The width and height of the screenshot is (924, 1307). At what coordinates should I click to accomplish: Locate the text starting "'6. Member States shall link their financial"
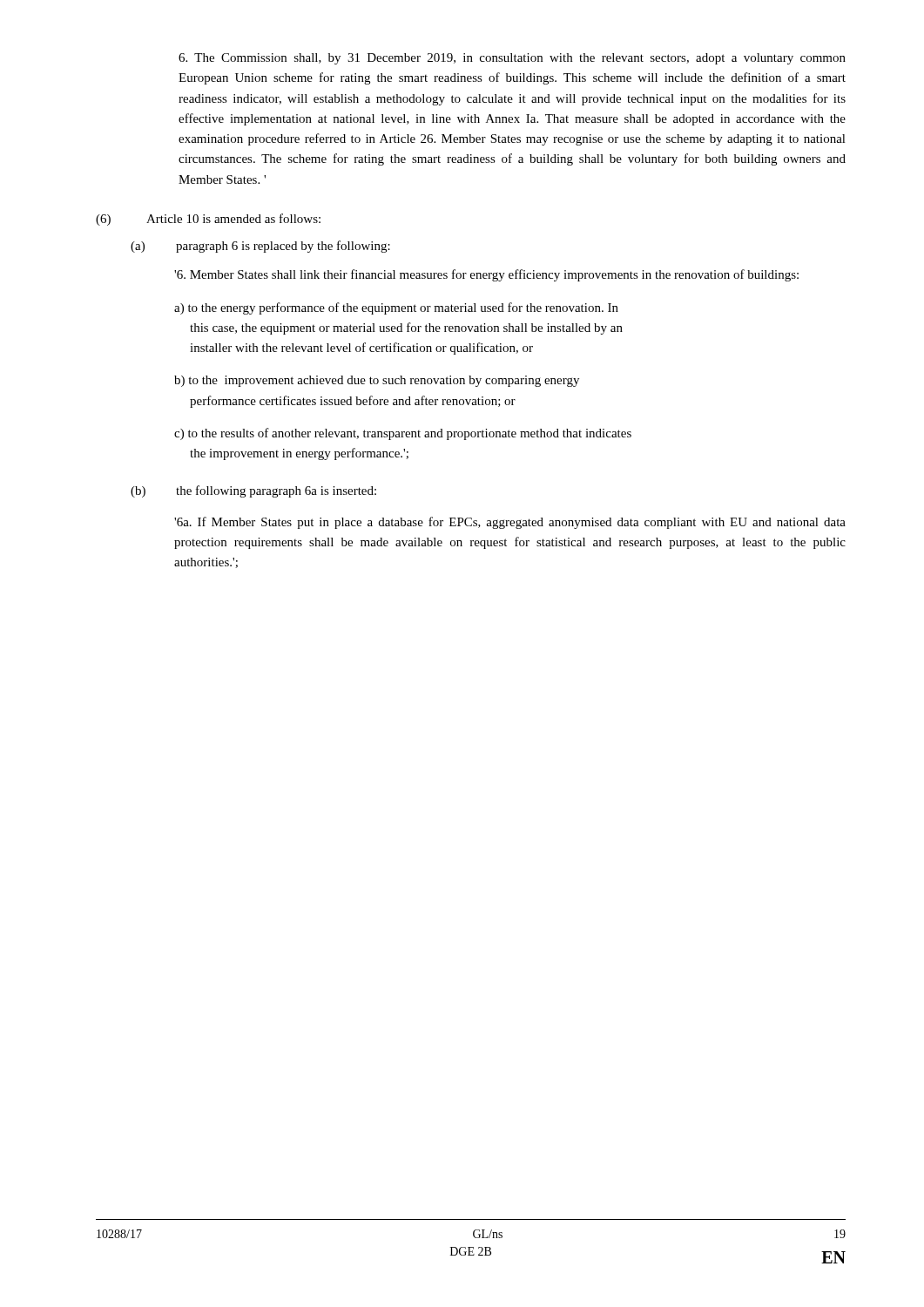(x=487, y=275)
